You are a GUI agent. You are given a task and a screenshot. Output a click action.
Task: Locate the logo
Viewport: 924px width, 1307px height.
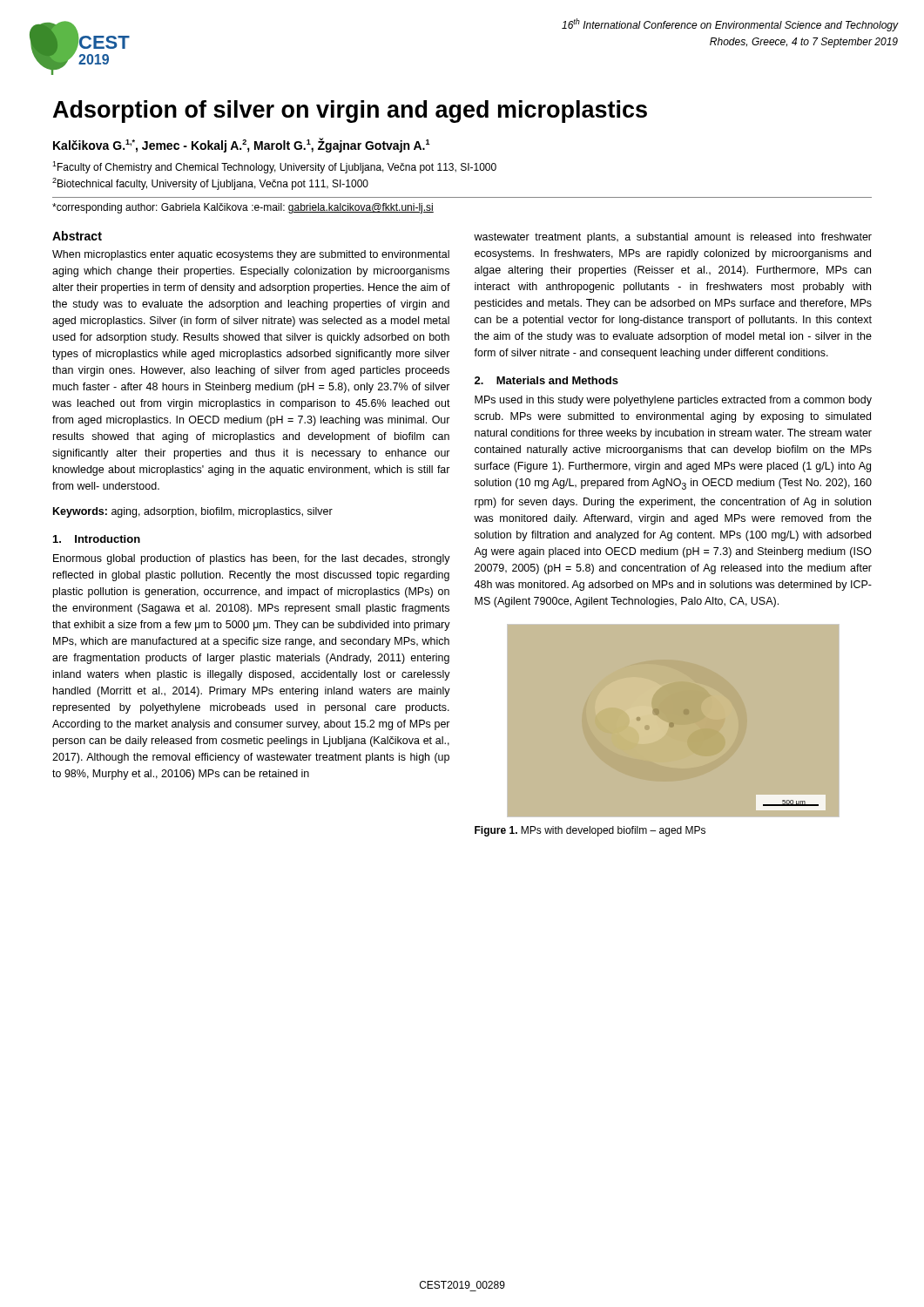(83, 46)
